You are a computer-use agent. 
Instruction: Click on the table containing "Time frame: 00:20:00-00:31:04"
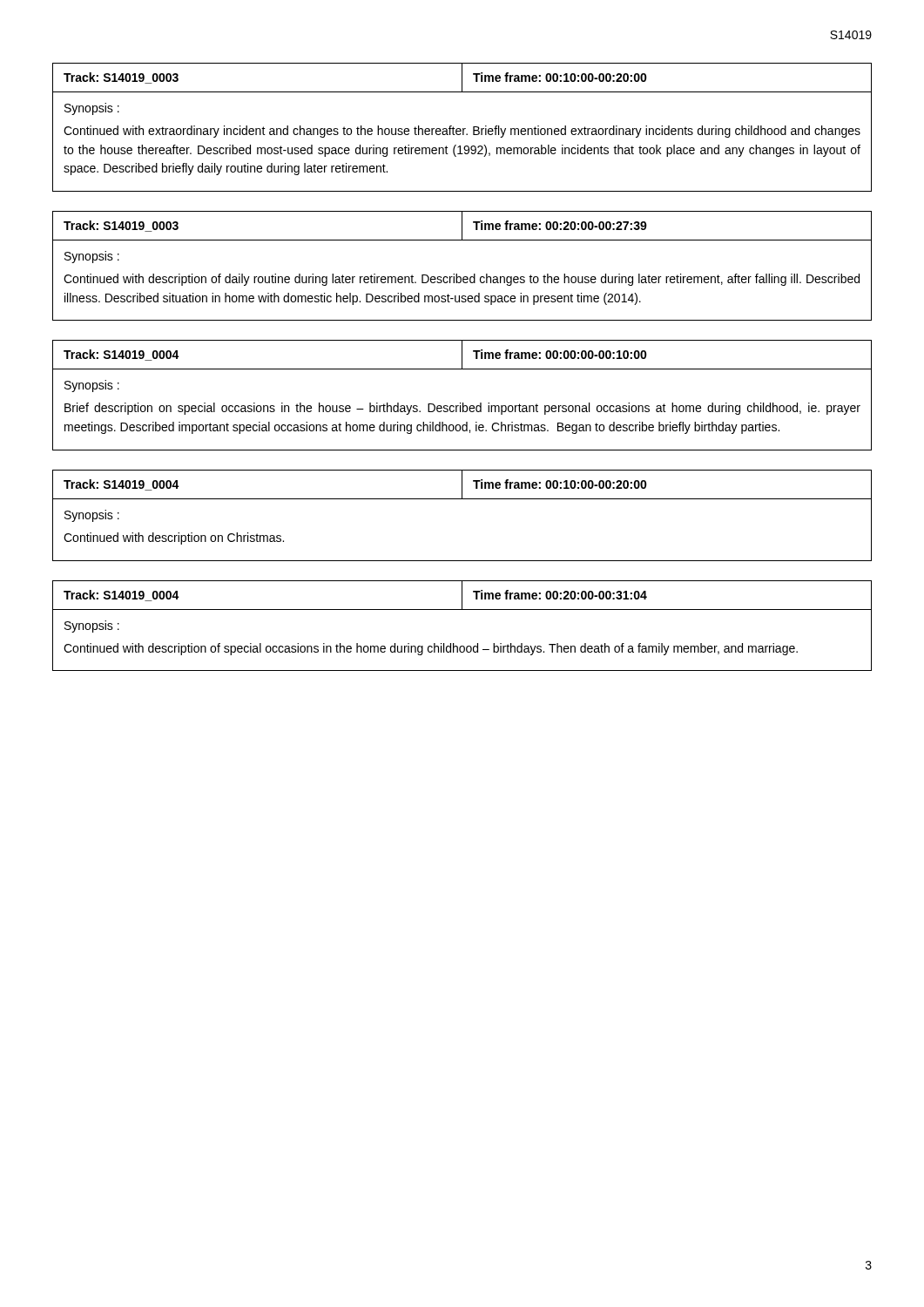click(462, 595)
